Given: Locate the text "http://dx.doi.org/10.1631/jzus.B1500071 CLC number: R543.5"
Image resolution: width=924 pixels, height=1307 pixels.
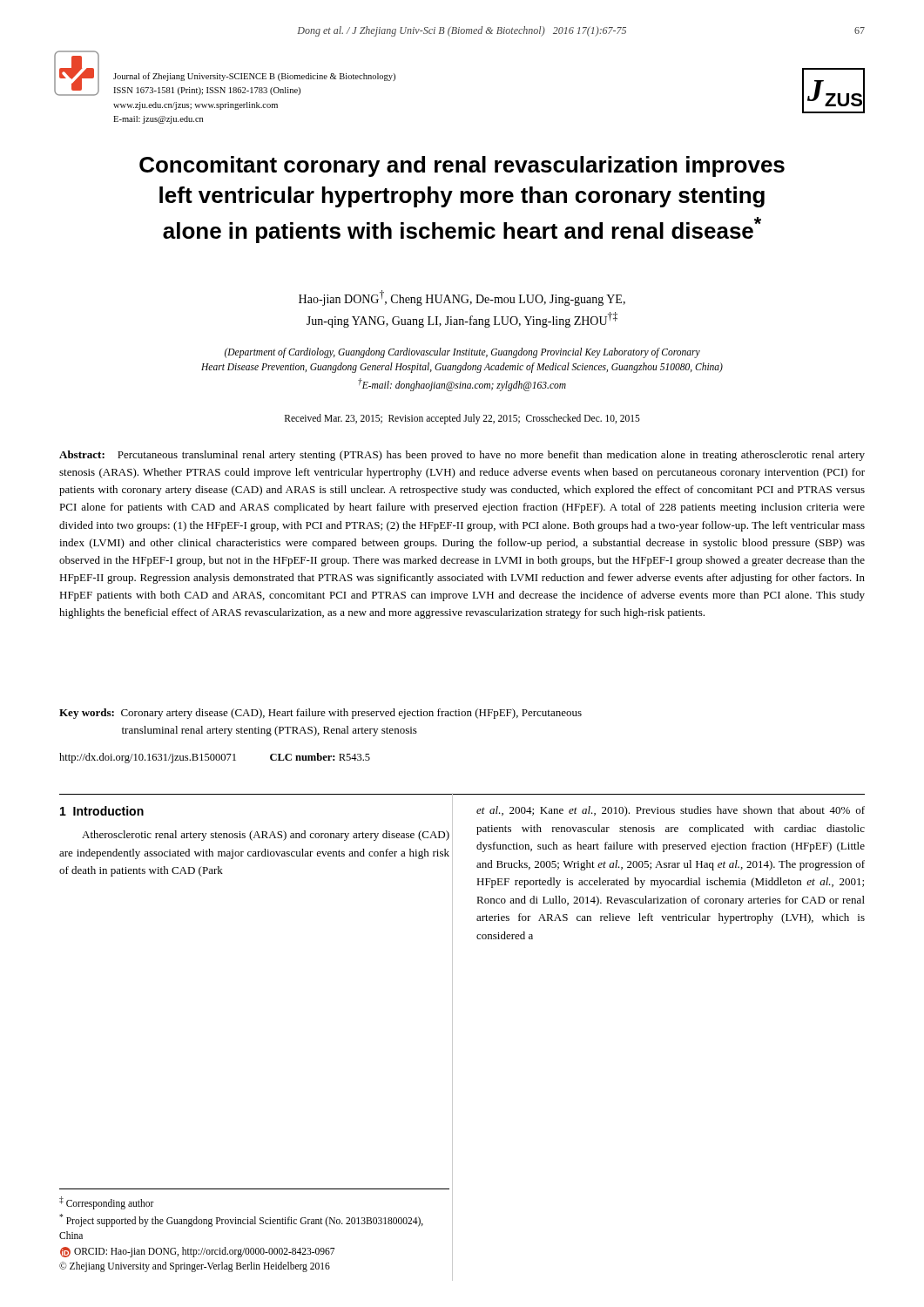Looking at the screenshot, I should click(x=215, y=757).
